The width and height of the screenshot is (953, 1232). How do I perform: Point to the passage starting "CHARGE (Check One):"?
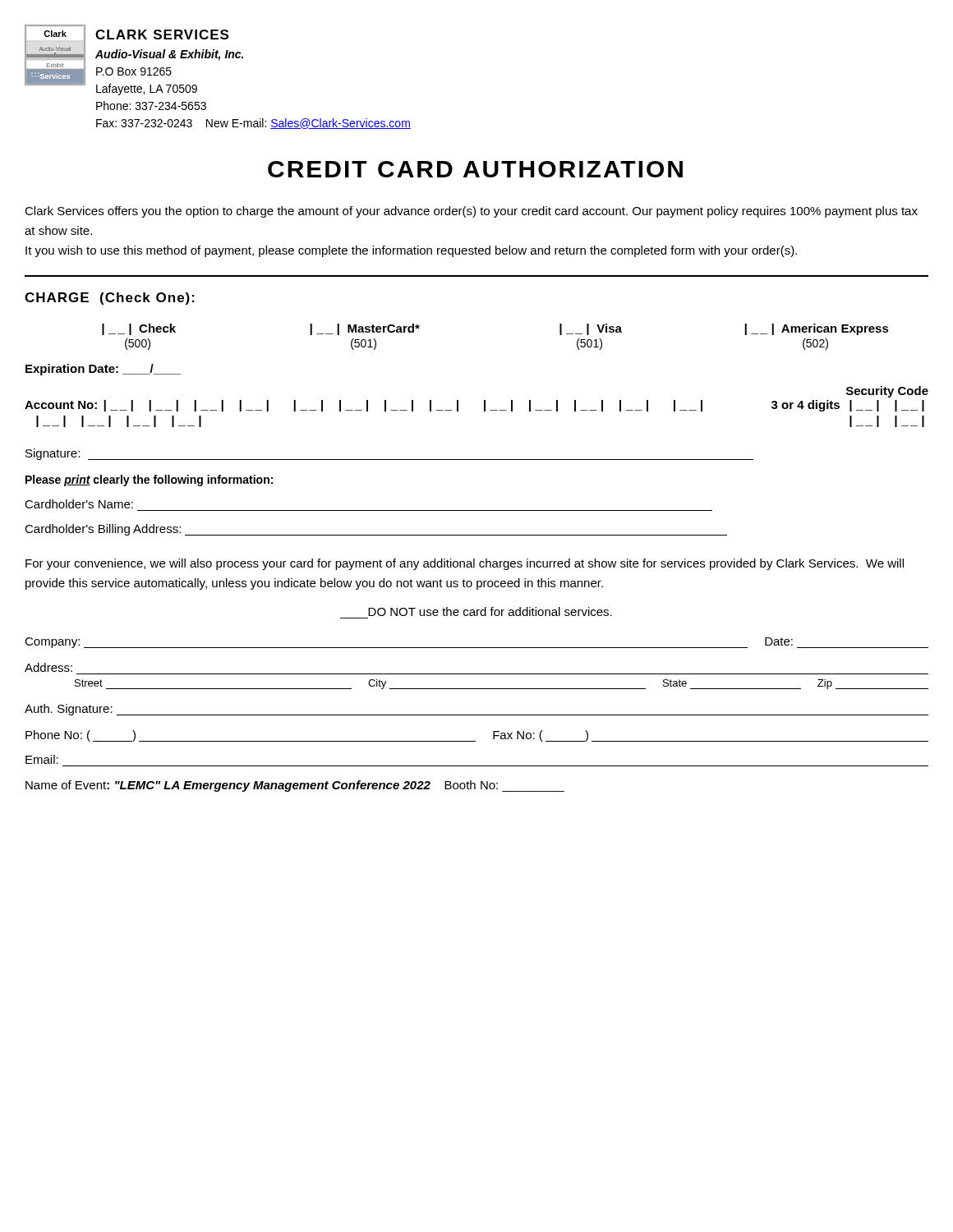tap(111, 297)
